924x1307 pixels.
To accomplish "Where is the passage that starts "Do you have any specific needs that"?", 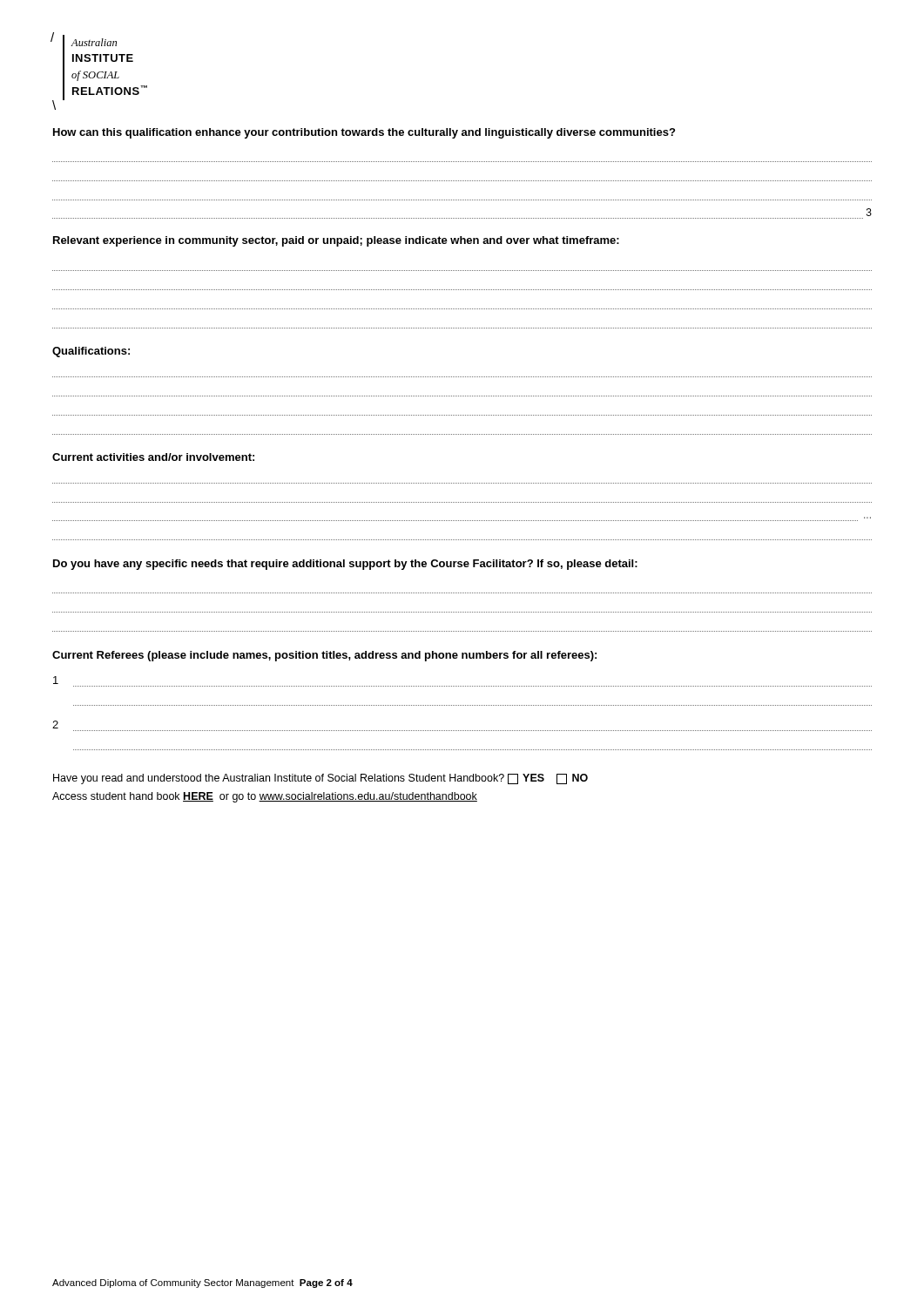I will (x=345, y=563).
